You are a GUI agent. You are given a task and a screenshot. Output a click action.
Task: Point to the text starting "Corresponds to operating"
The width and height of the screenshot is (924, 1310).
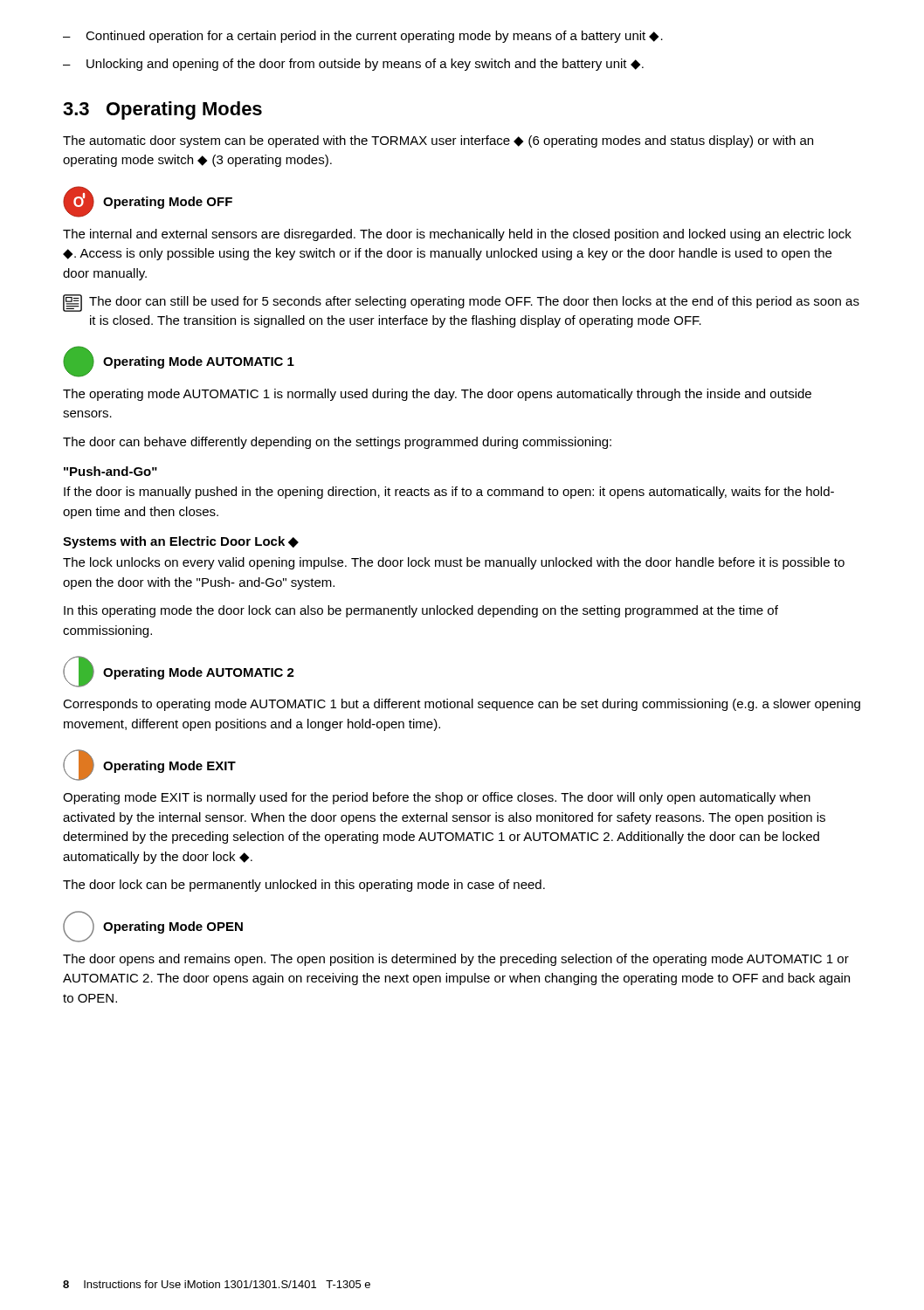(462, 713)
